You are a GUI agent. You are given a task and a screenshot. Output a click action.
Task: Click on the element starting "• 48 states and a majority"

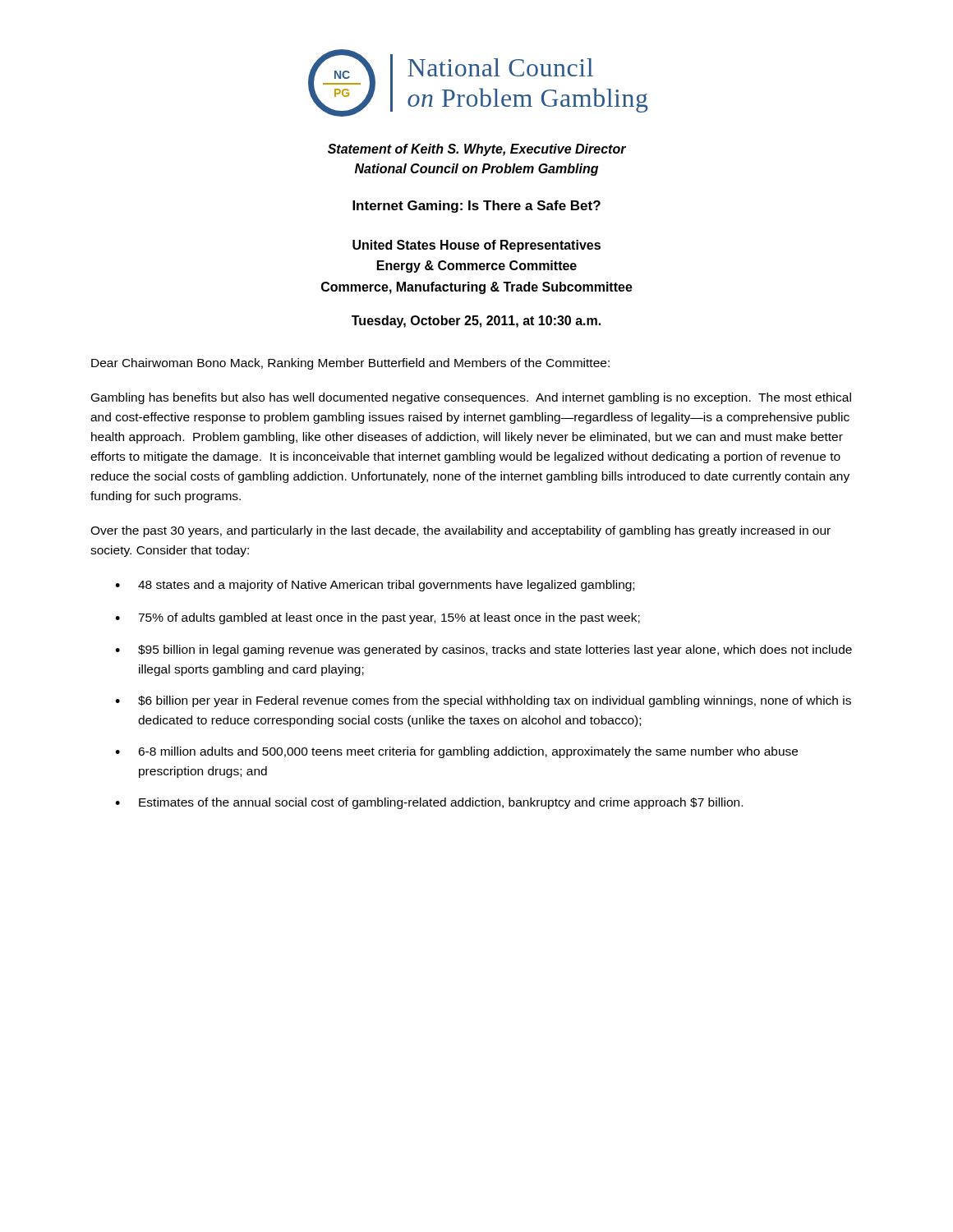pyautogui.click(x=489, y=586)
